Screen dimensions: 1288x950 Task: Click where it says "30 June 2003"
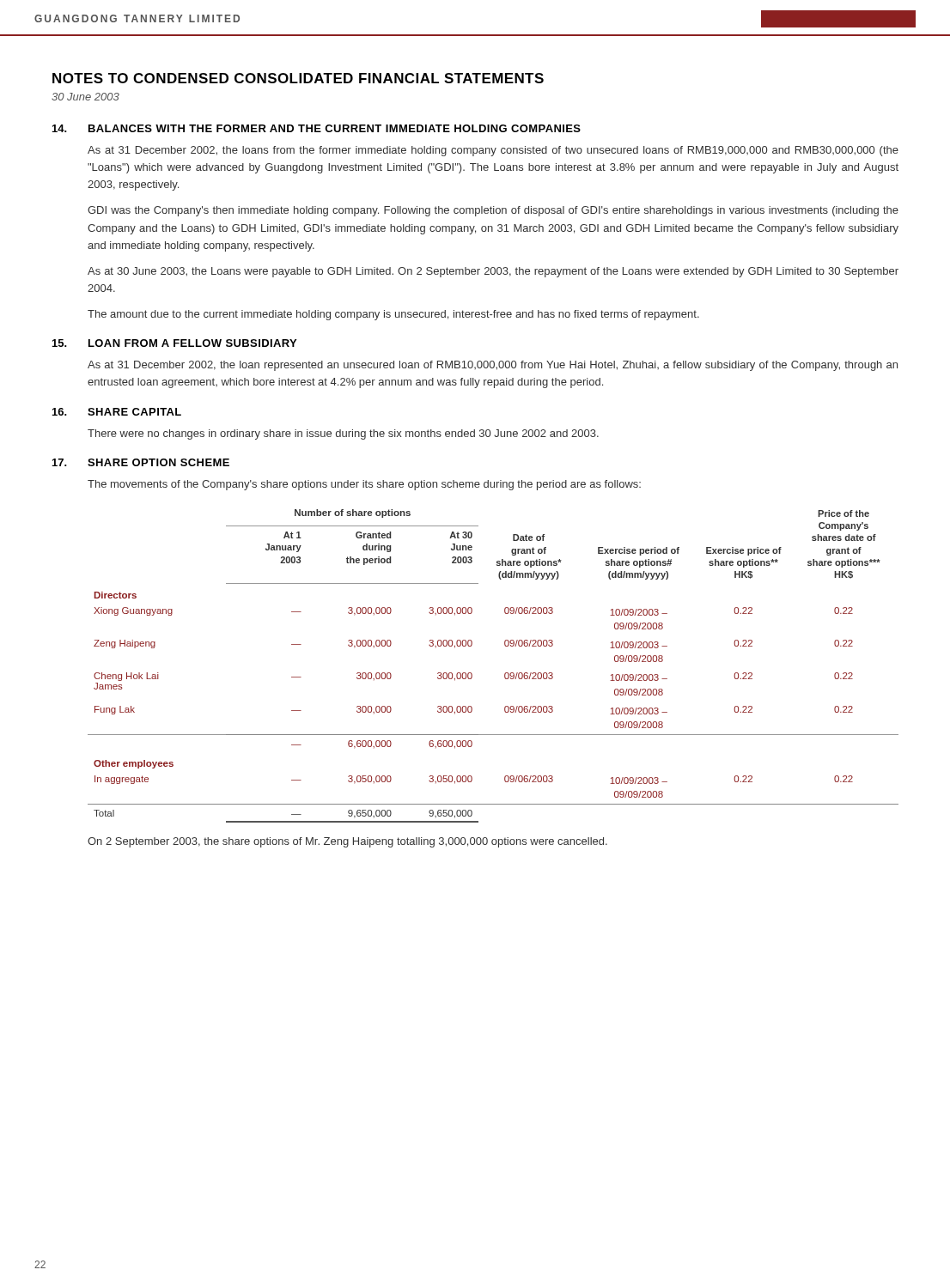pyautogui.click(x=85, y=97)
